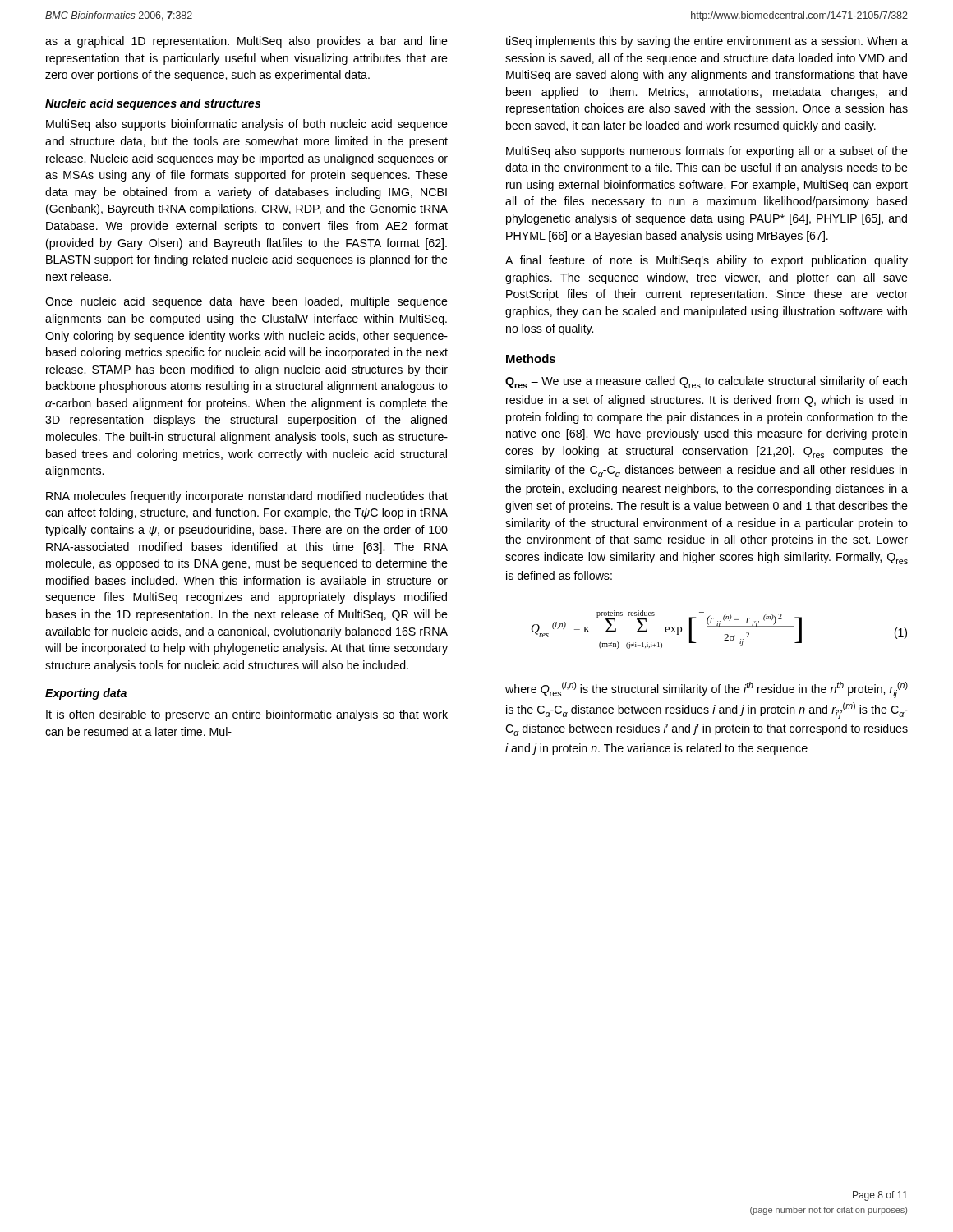Find the passage starting "Nucleic acid sequences"

153,103
